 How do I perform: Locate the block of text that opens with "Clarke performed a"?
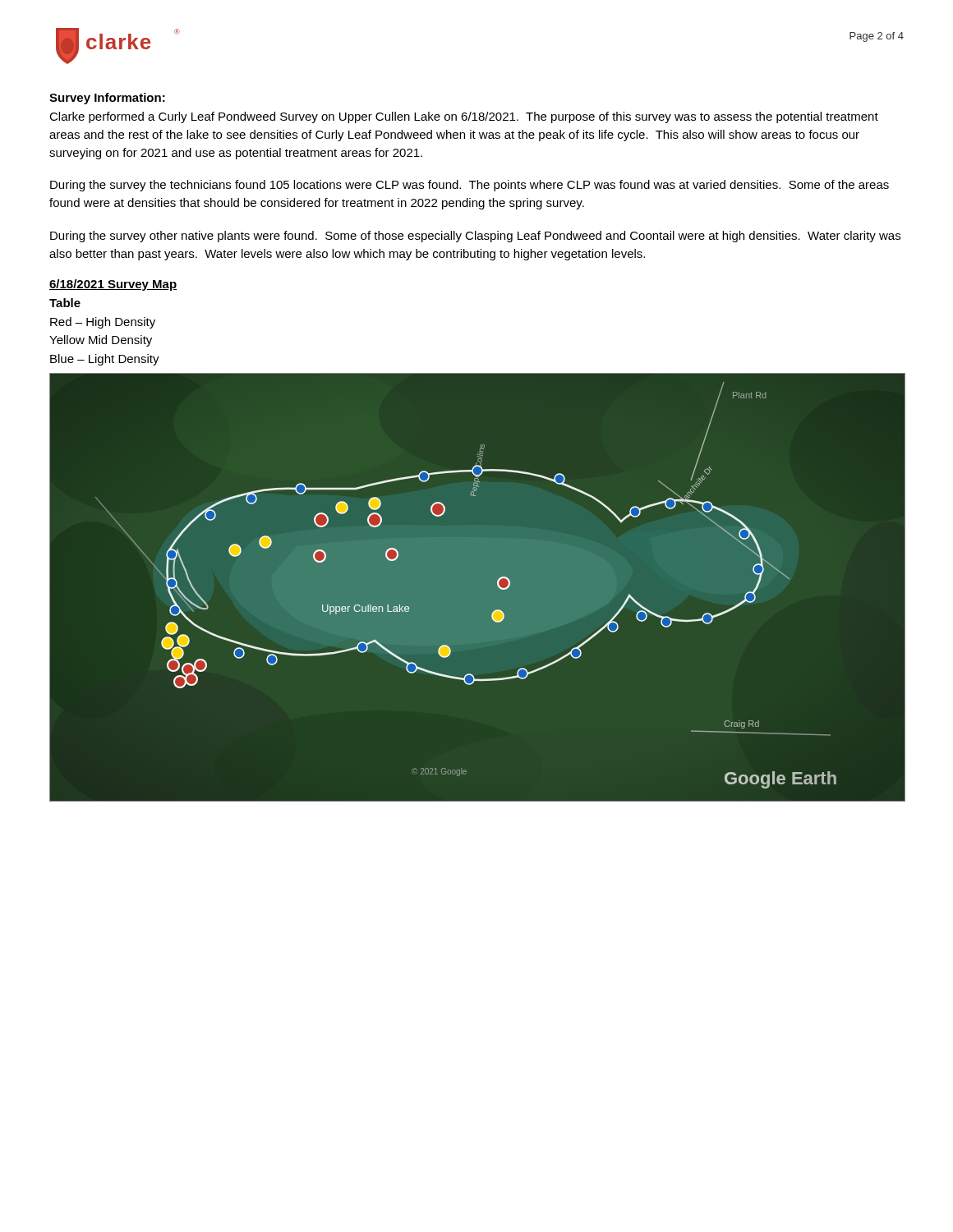464,134
